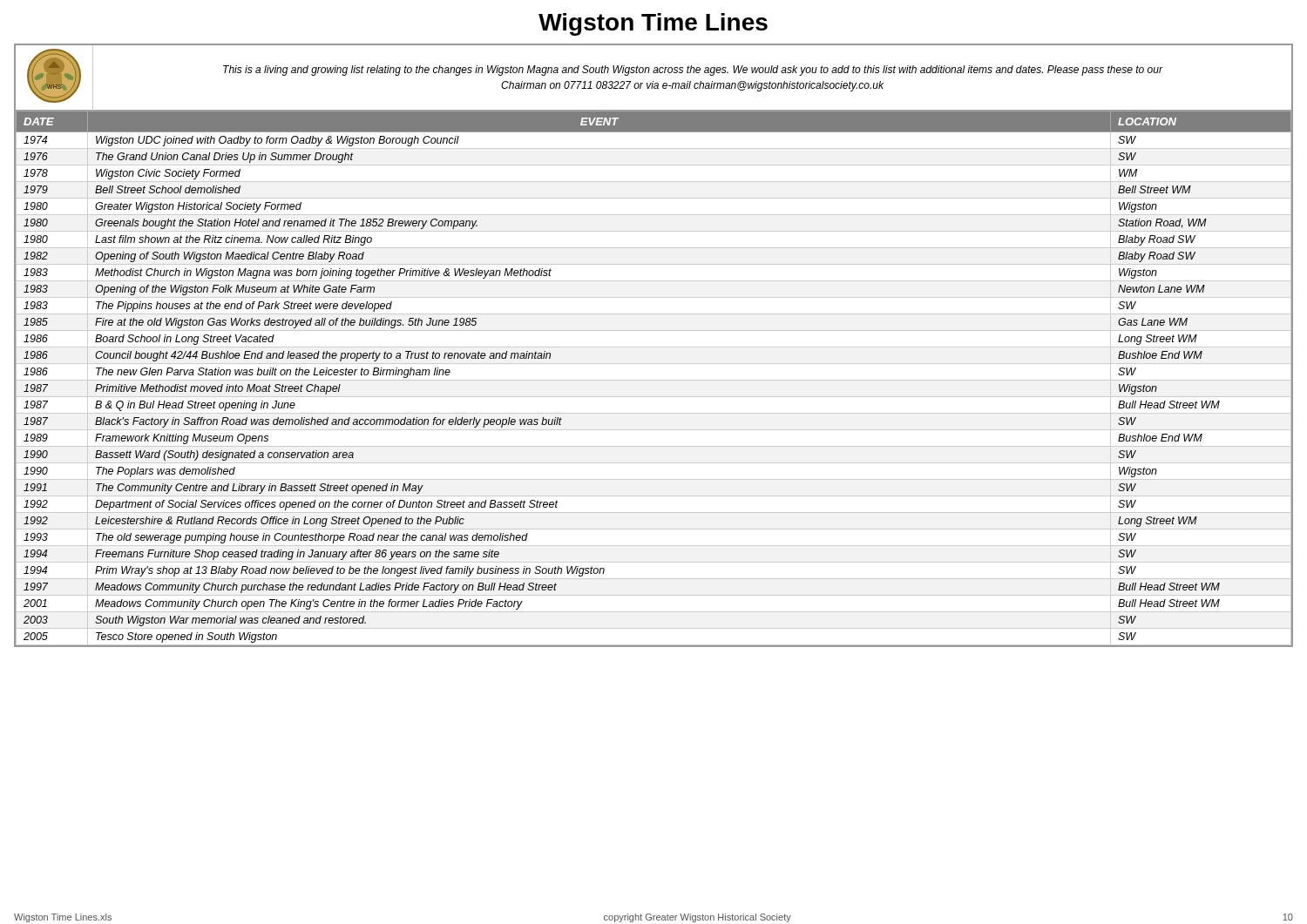Viewport: 1307px width, 924px height.
Task: Click on the block starting "This is a living and growing list relating"
Action: (692, 78)
